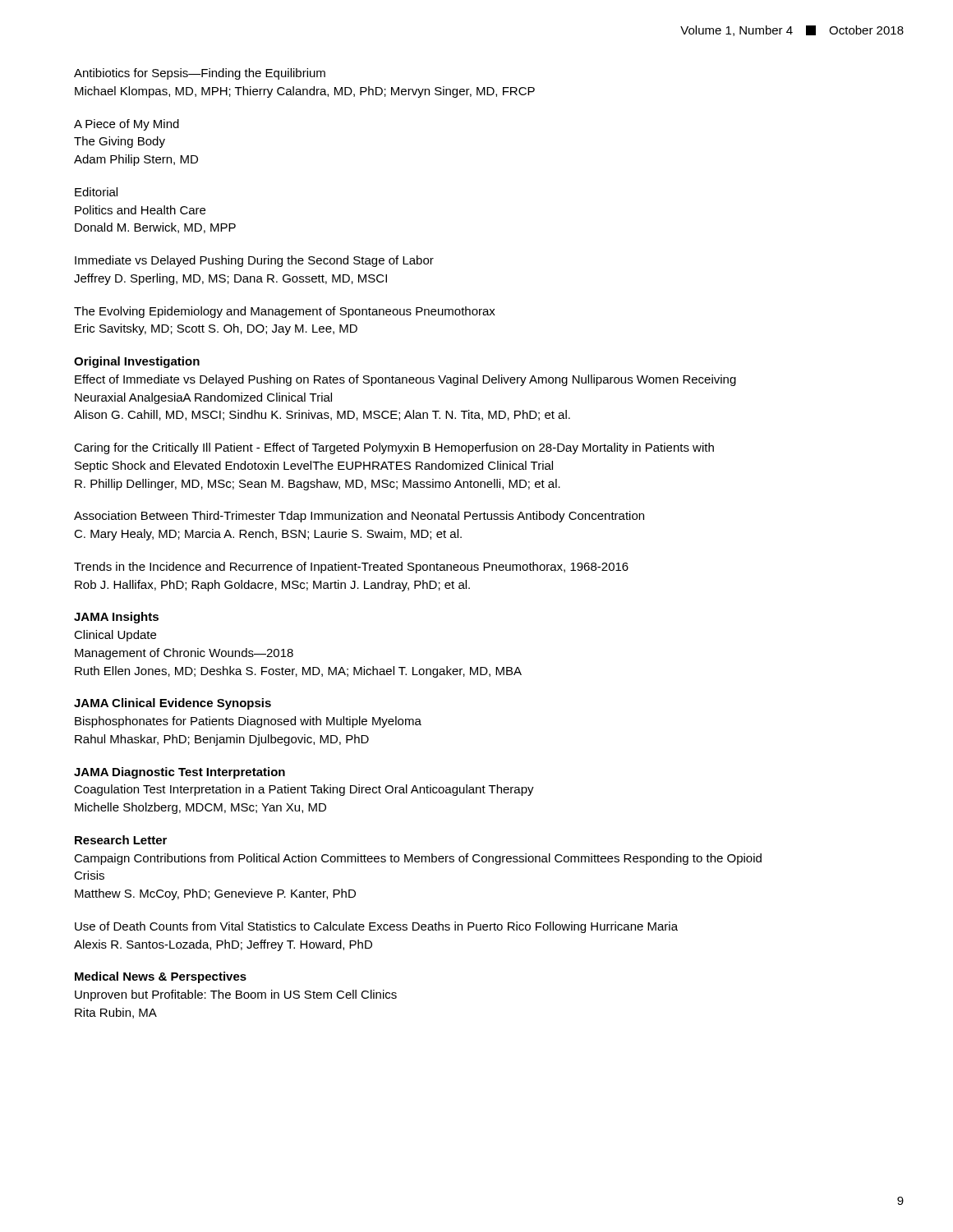This screenshot has width=953, height=1232.
Task: Point to the block beginning "A Piece of"
Action: (127, 125)
